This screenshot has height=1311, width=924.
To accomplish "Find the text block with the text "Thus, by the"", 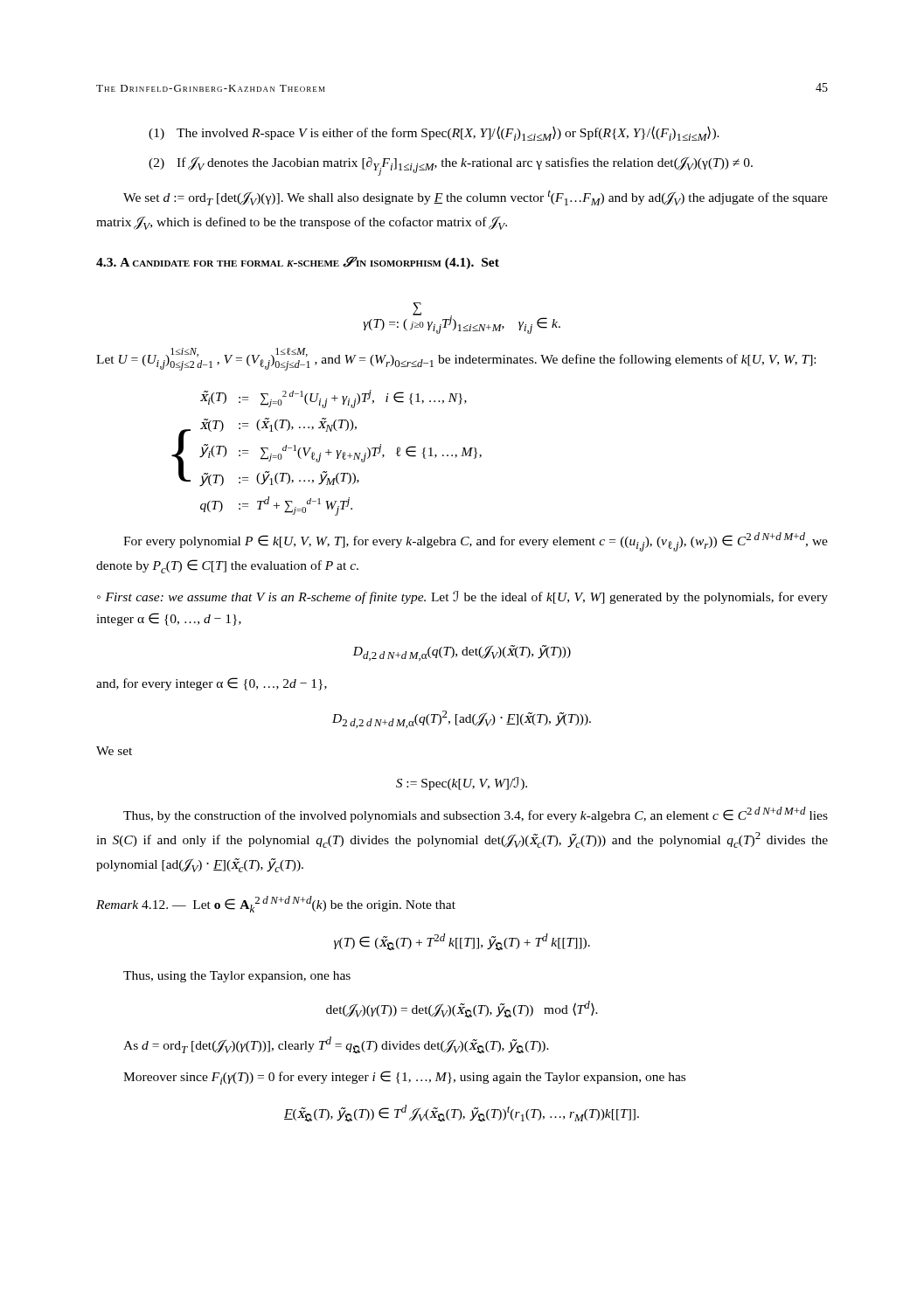I will tap(462, 839).
